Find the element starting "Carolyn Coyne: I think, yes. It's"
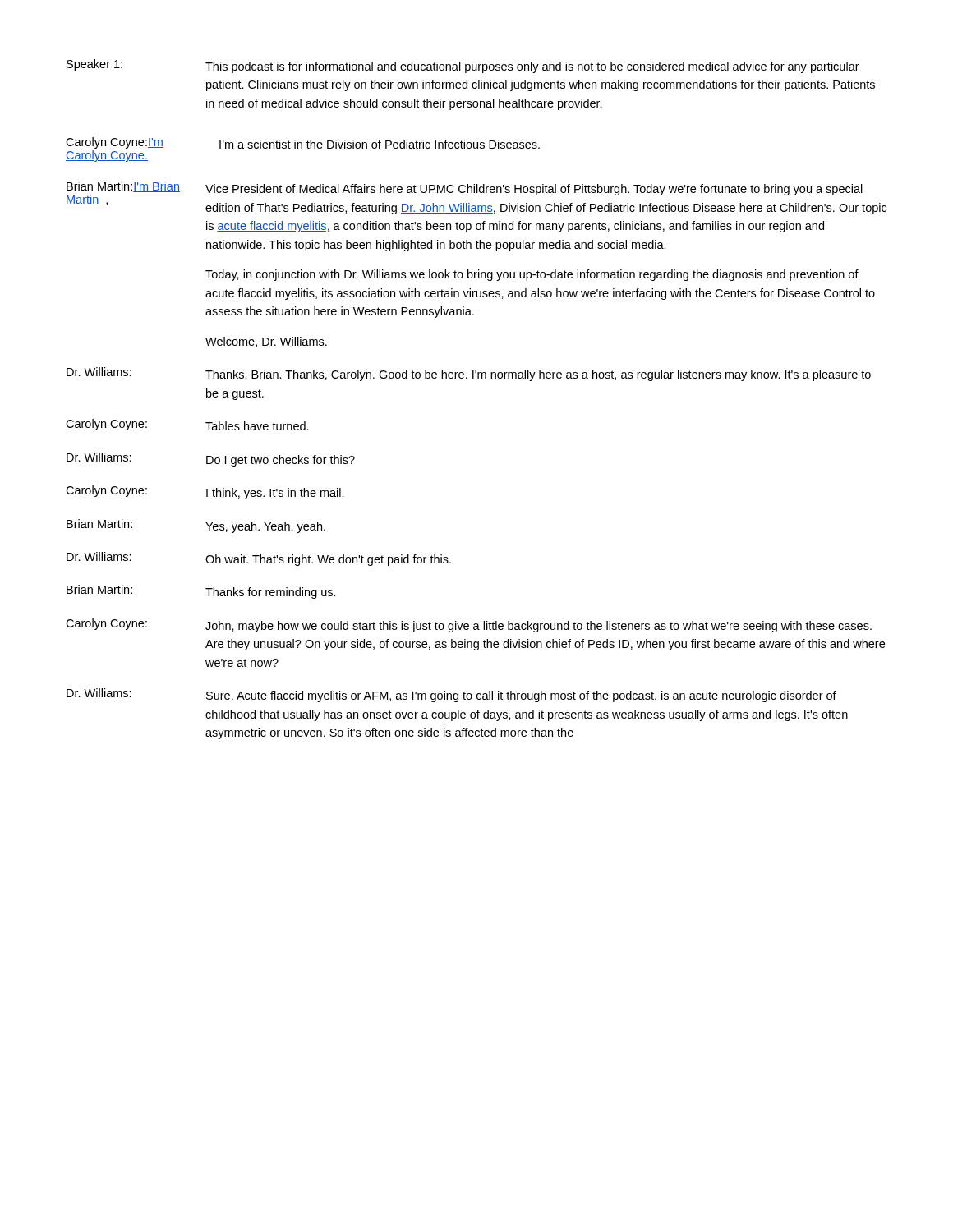The width and height of the screenshot is (953, 1232). [x=205, y=492]
